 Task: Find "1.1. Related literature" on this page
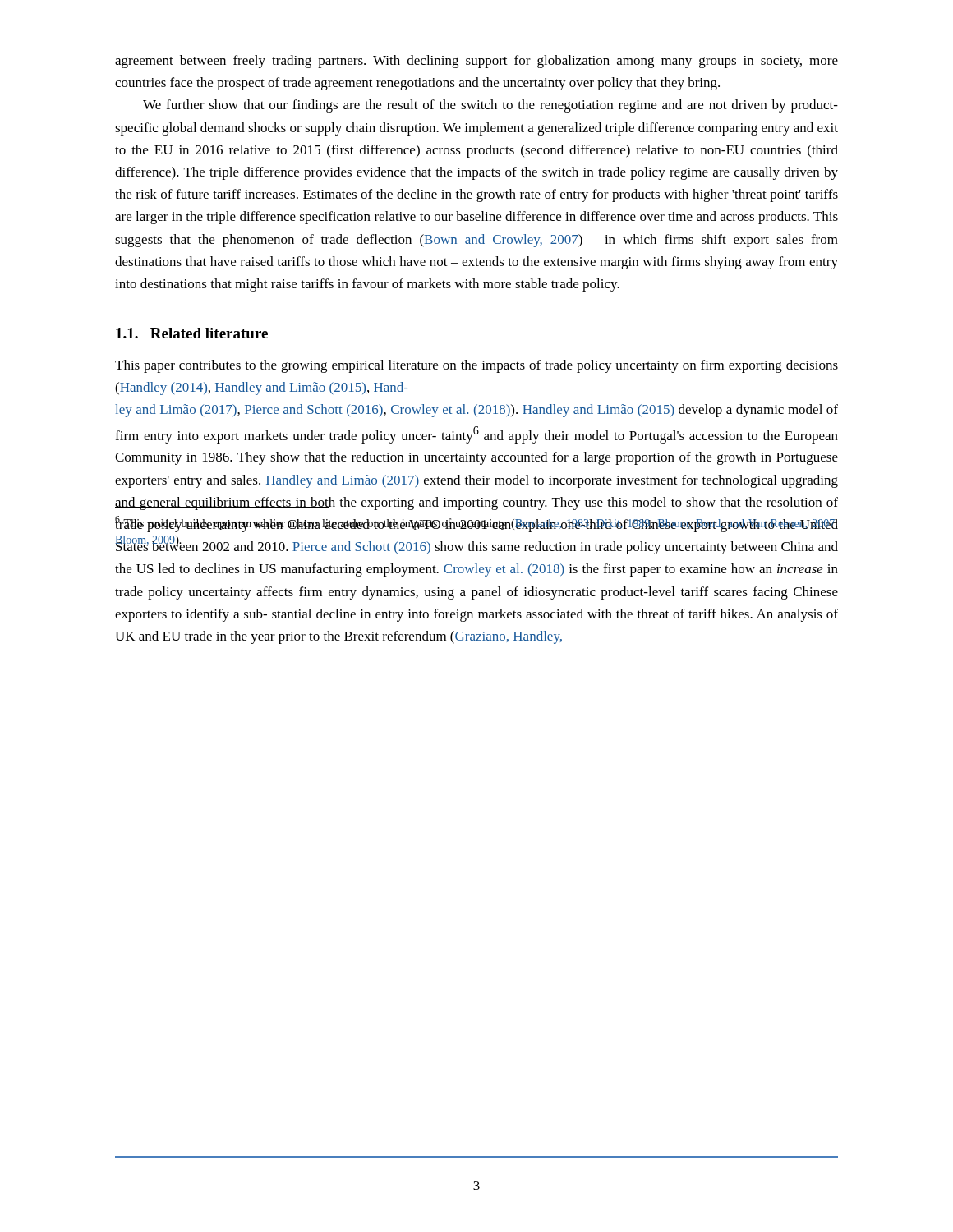coord(192,333)
